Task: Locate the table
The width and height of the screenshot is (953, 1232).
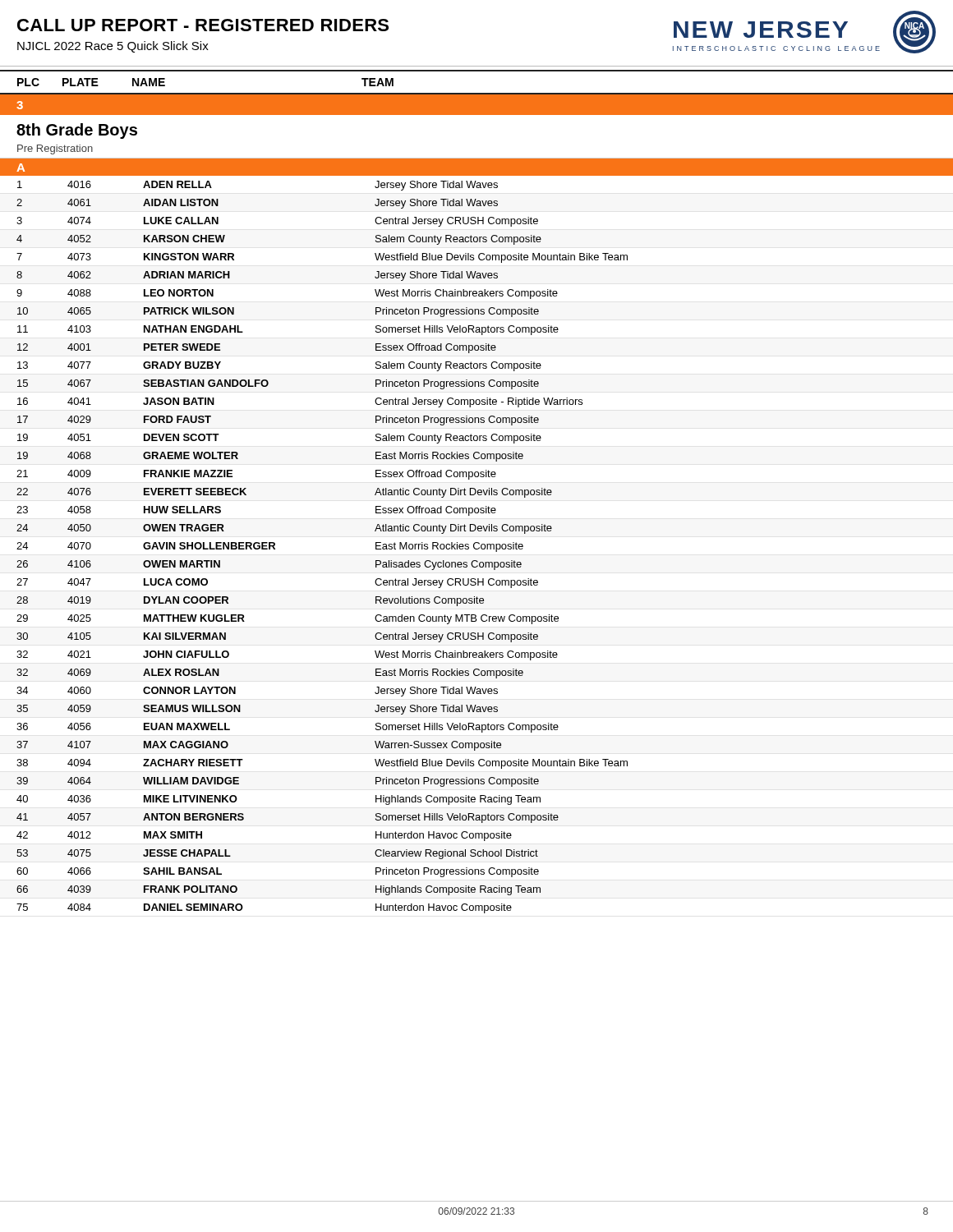Action: (x=476, y=546)
